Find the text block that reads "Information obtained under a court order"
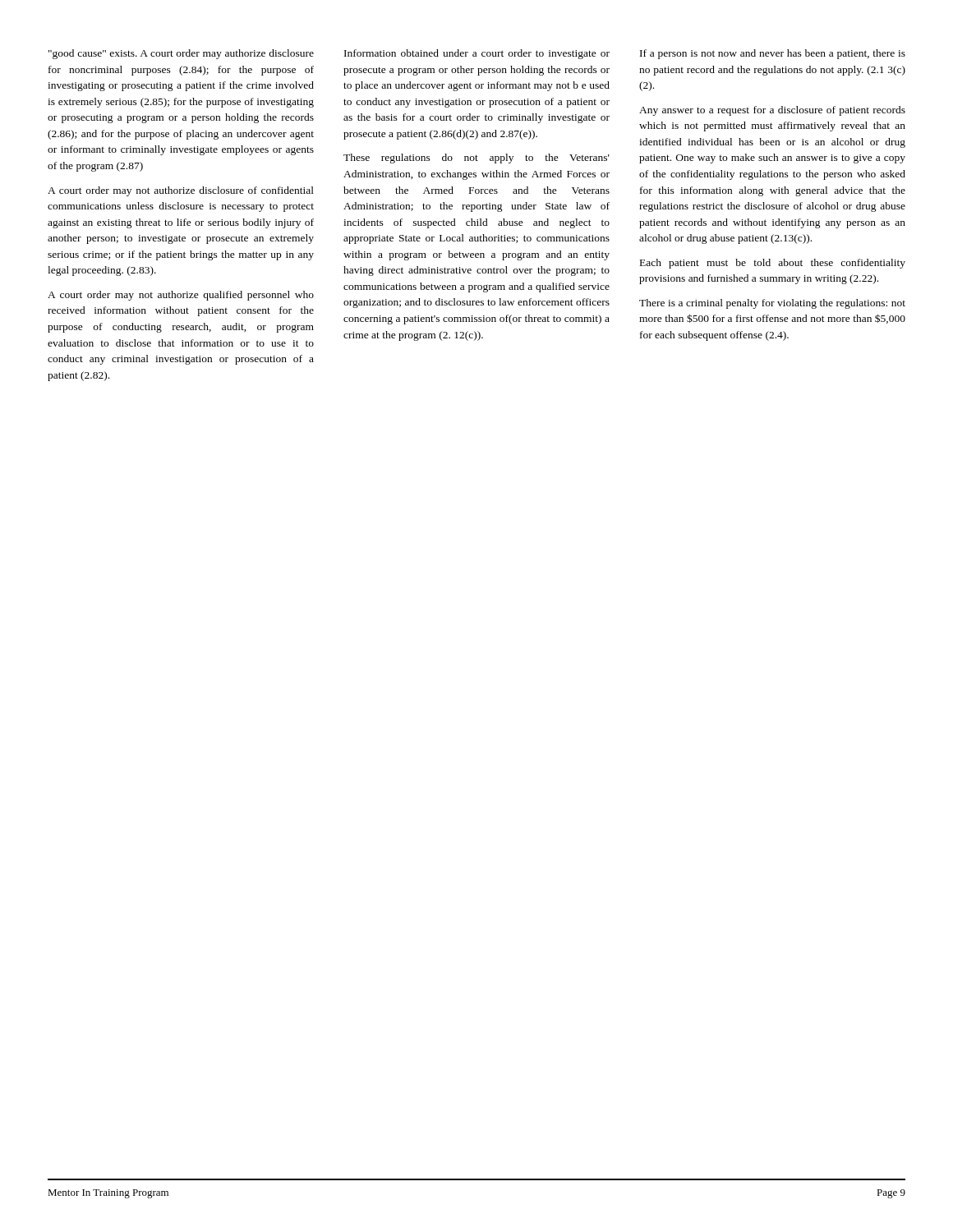 [476, 194]
